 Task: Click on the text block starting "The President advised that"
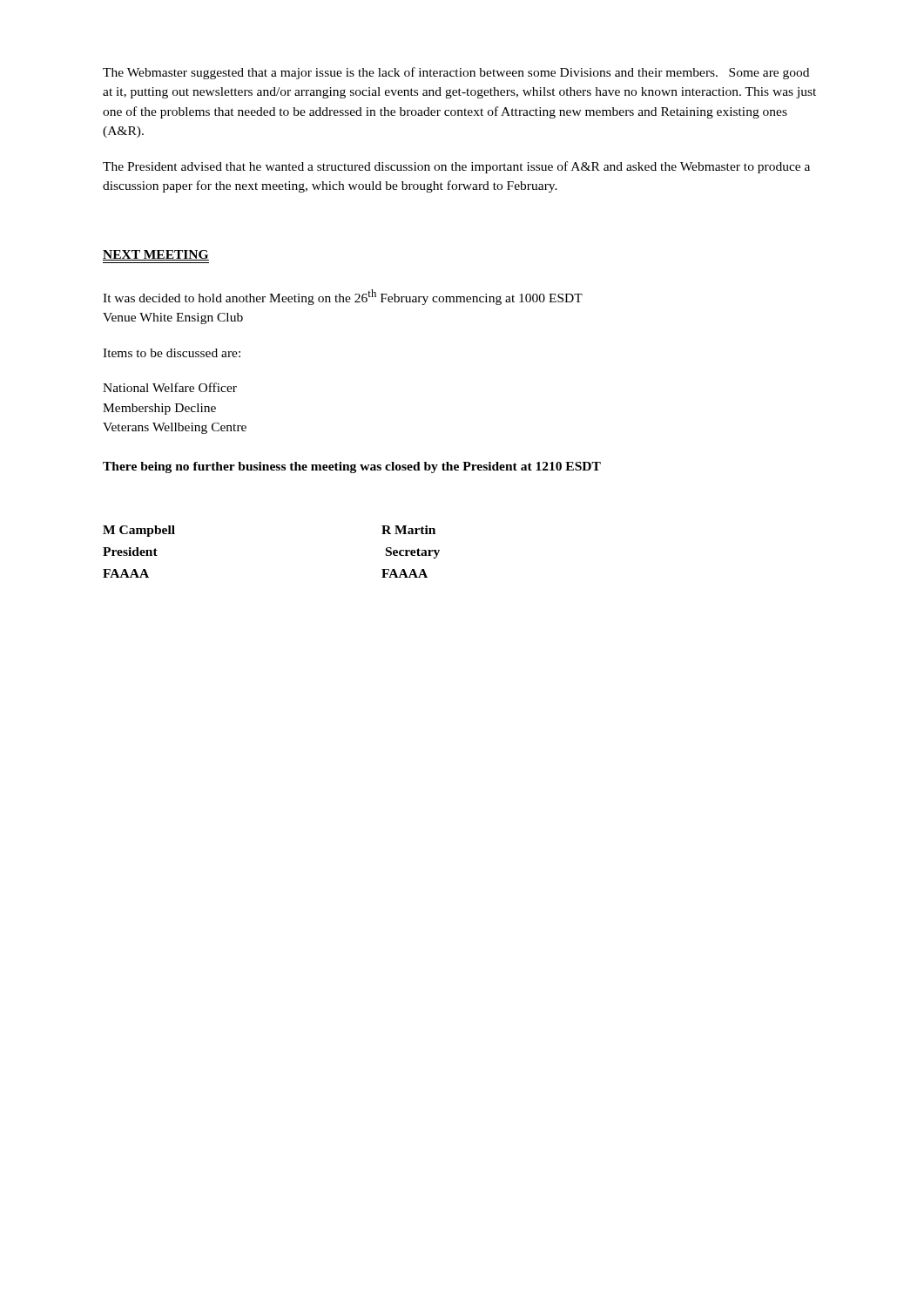click(457, 176)
